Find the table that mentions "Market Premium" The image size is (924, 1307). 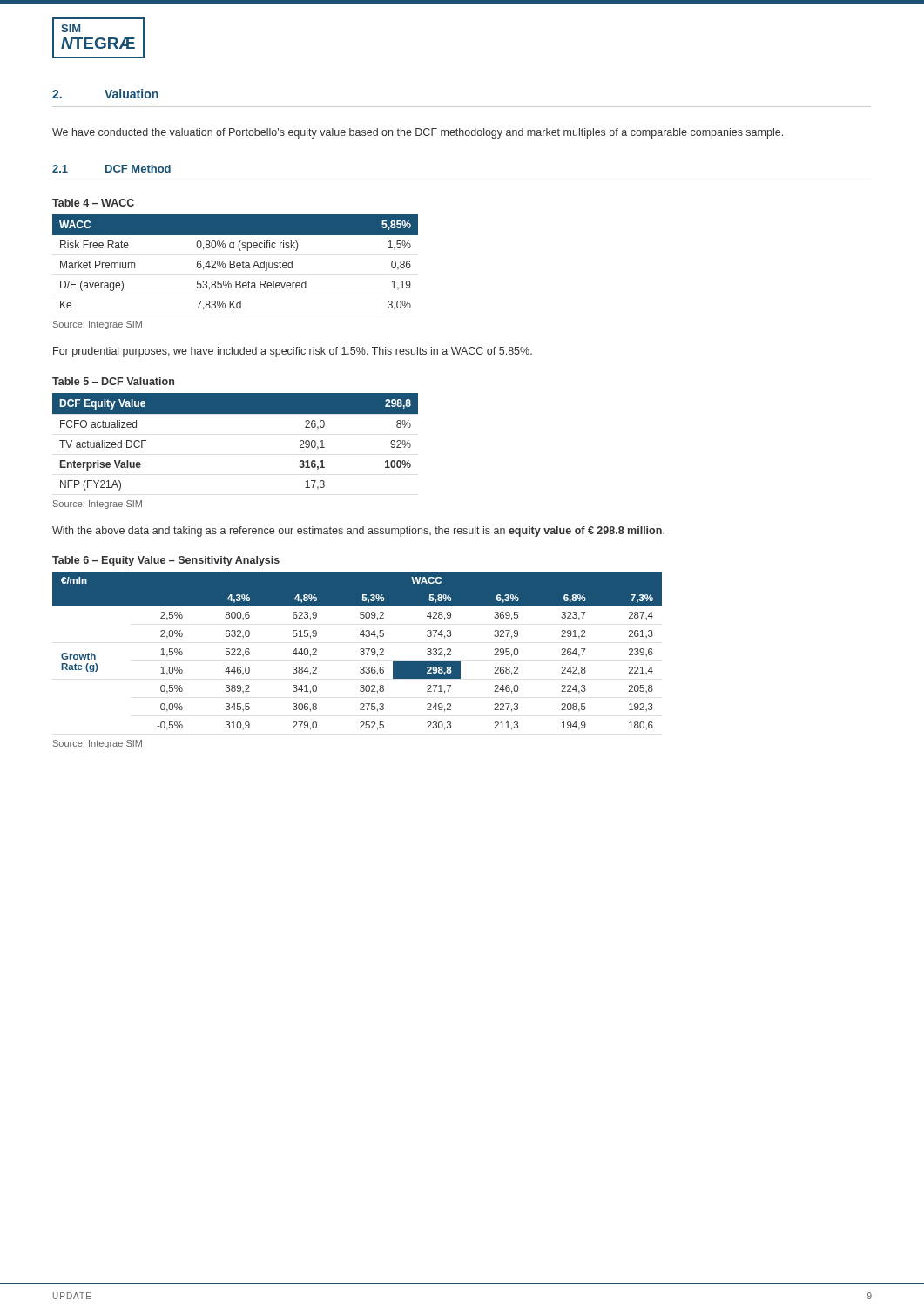tap(462, 265)
